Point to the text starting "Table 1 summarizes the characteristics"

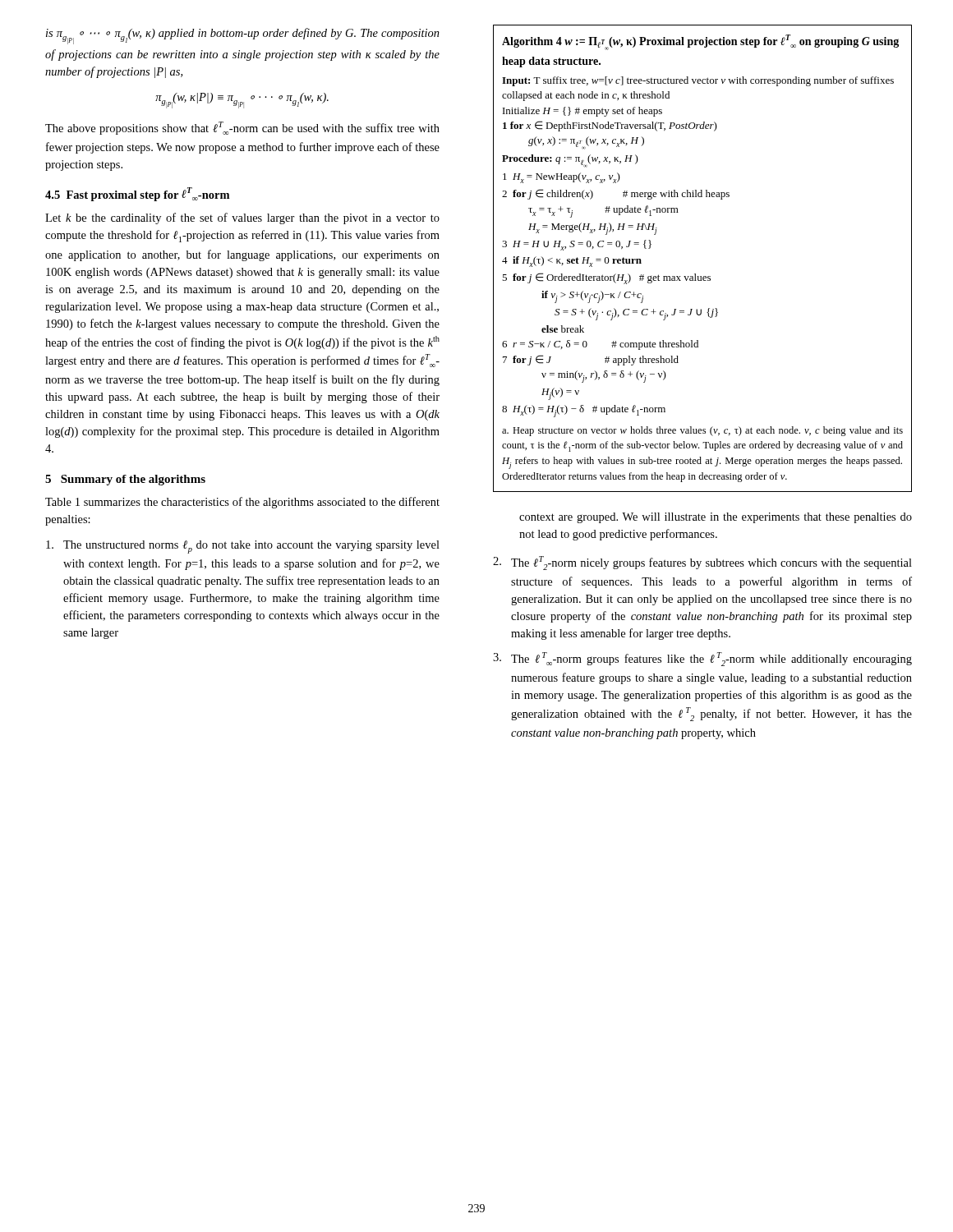click(242, 511)
